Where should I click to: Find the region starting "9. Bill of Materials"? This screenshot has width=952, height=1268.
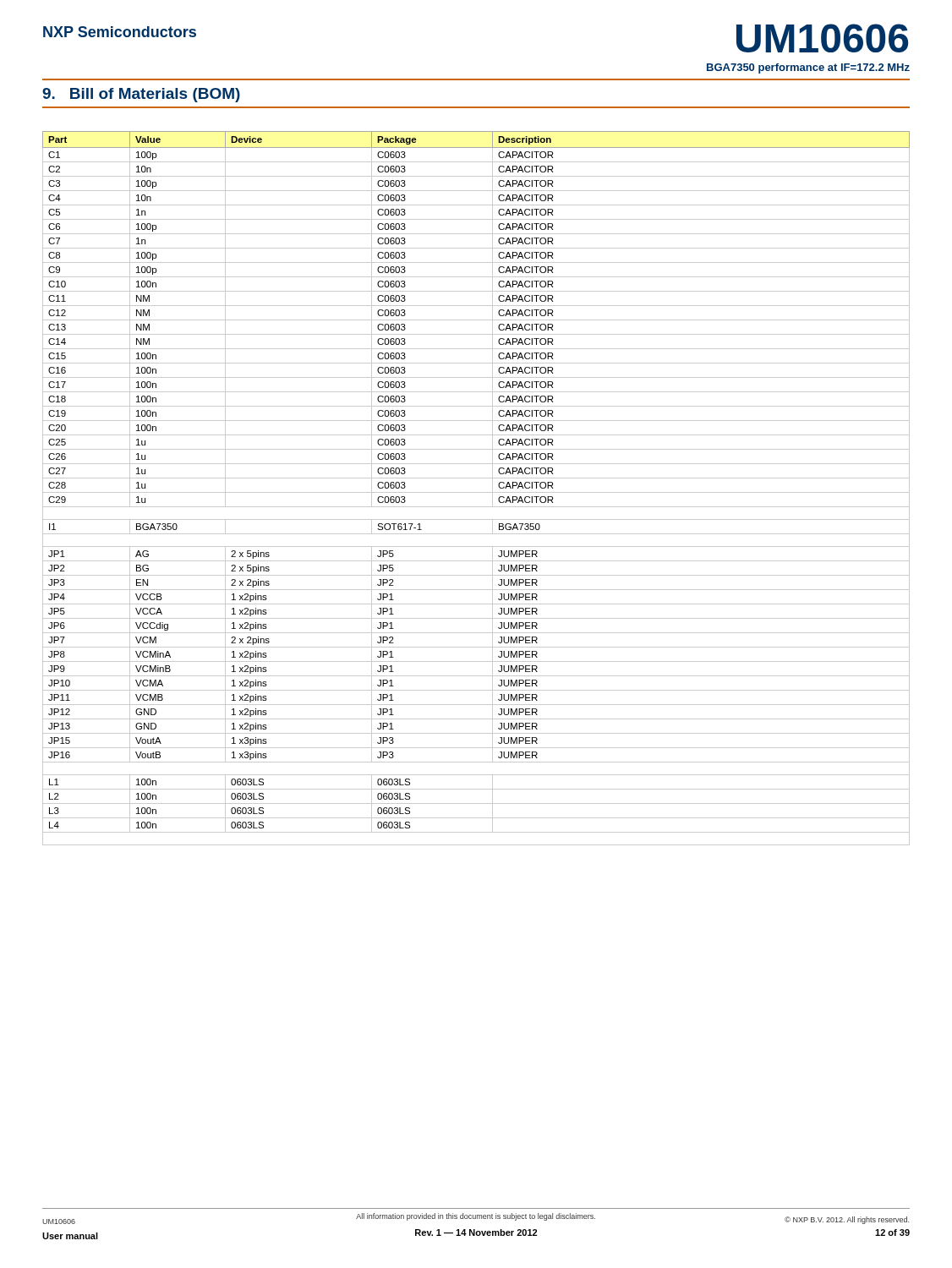point(476,96)
